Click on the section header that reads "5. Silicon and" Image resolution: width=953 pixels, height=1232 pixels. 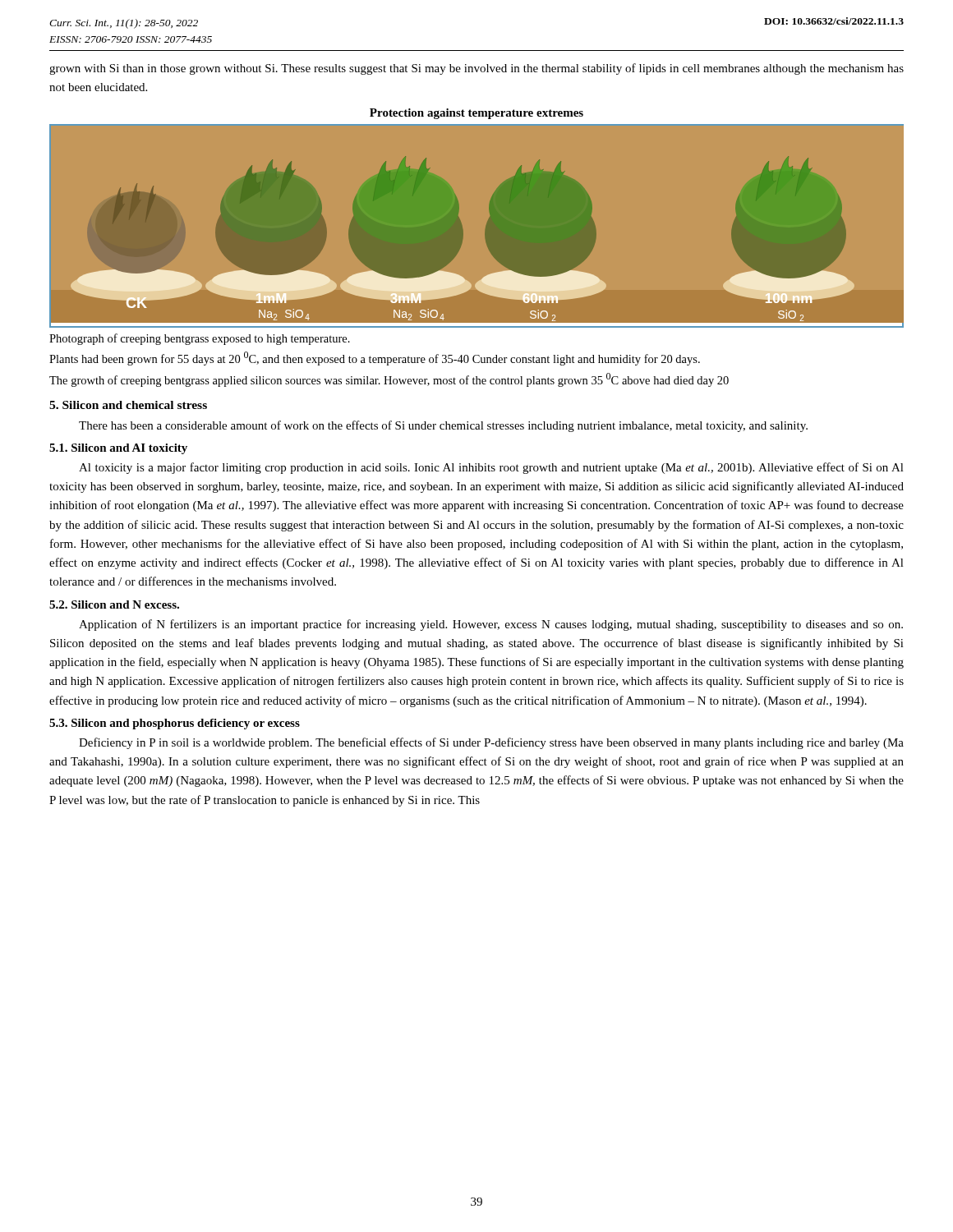pyautogui.click(x=128, y=405)
